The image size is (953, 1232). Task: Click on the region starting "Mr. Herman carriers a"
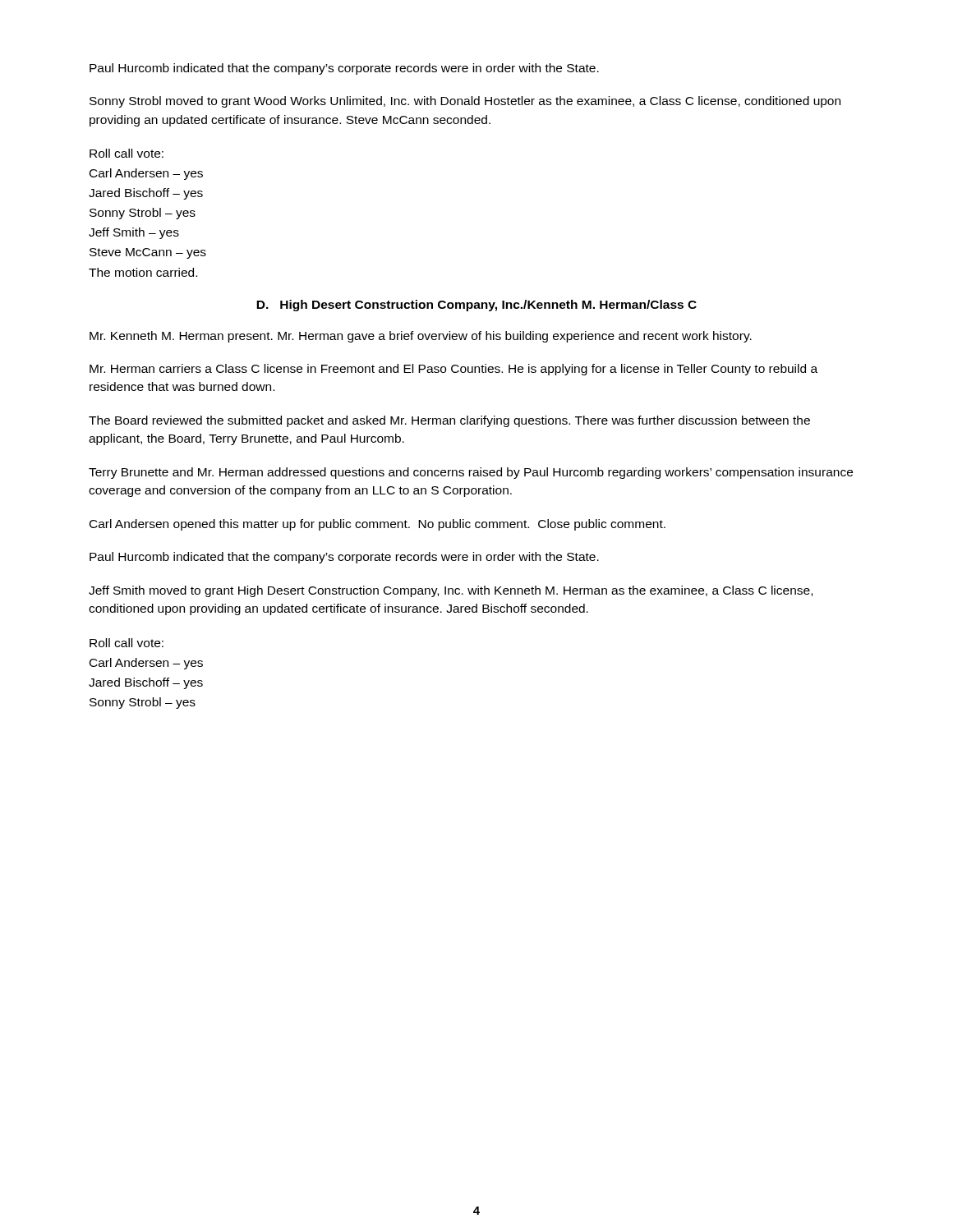pos(453,378)
